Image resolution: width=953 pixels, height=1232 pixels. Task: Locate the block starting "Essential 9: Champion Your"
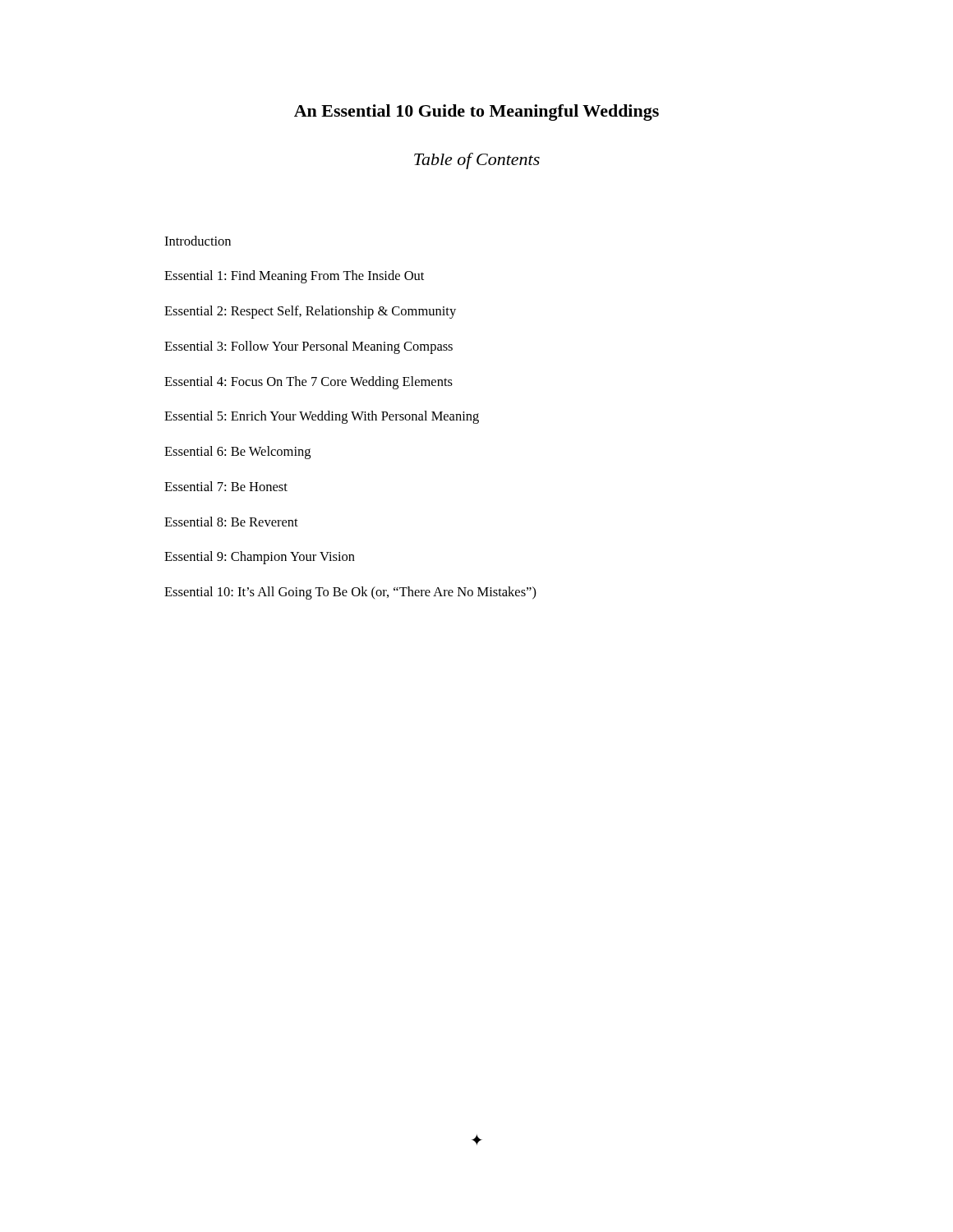(x=260, y=557)
